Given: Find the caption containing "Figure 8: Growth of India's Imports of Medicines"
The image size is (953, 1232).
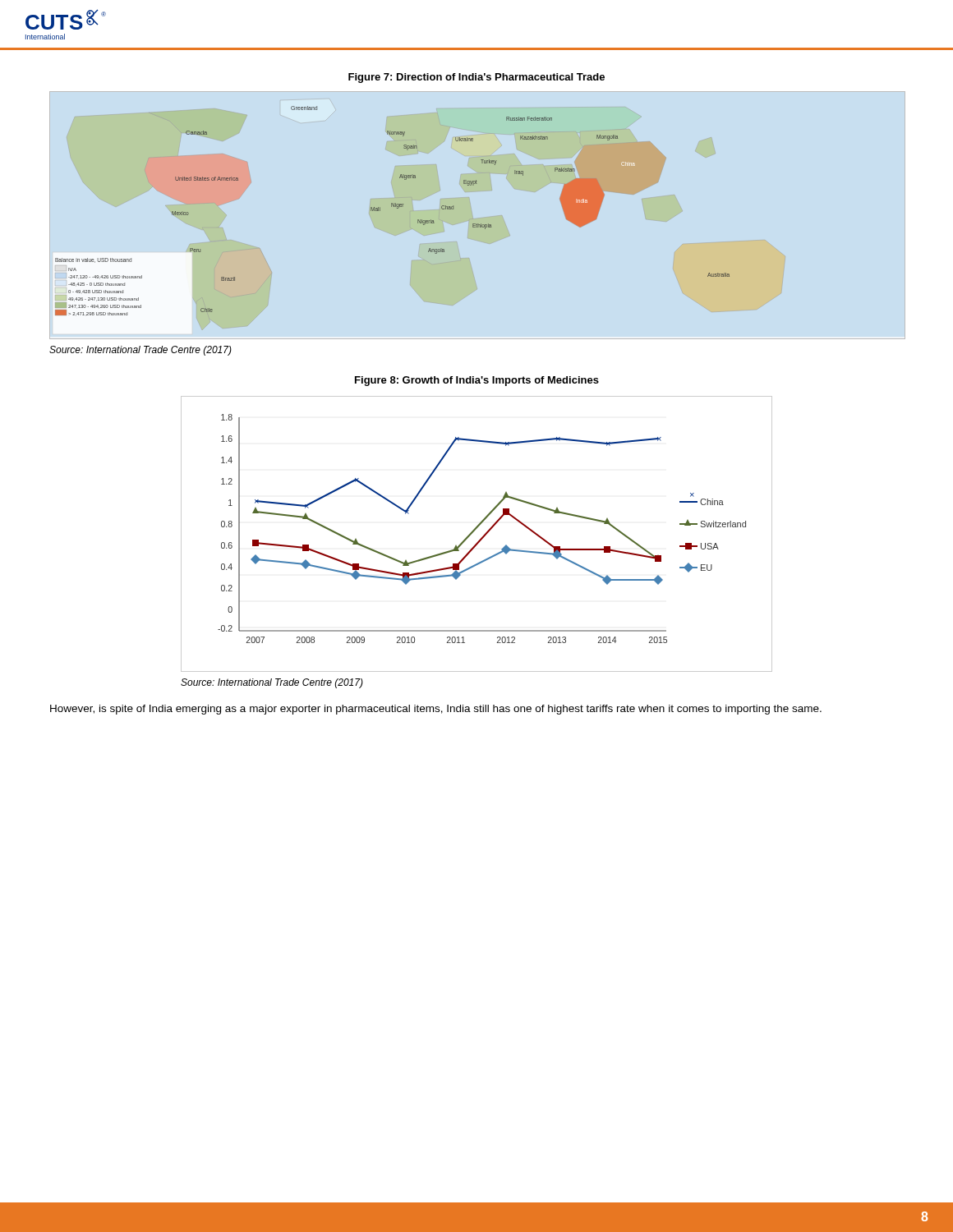Looking at the screenshot, I should (x=476, y=380).
